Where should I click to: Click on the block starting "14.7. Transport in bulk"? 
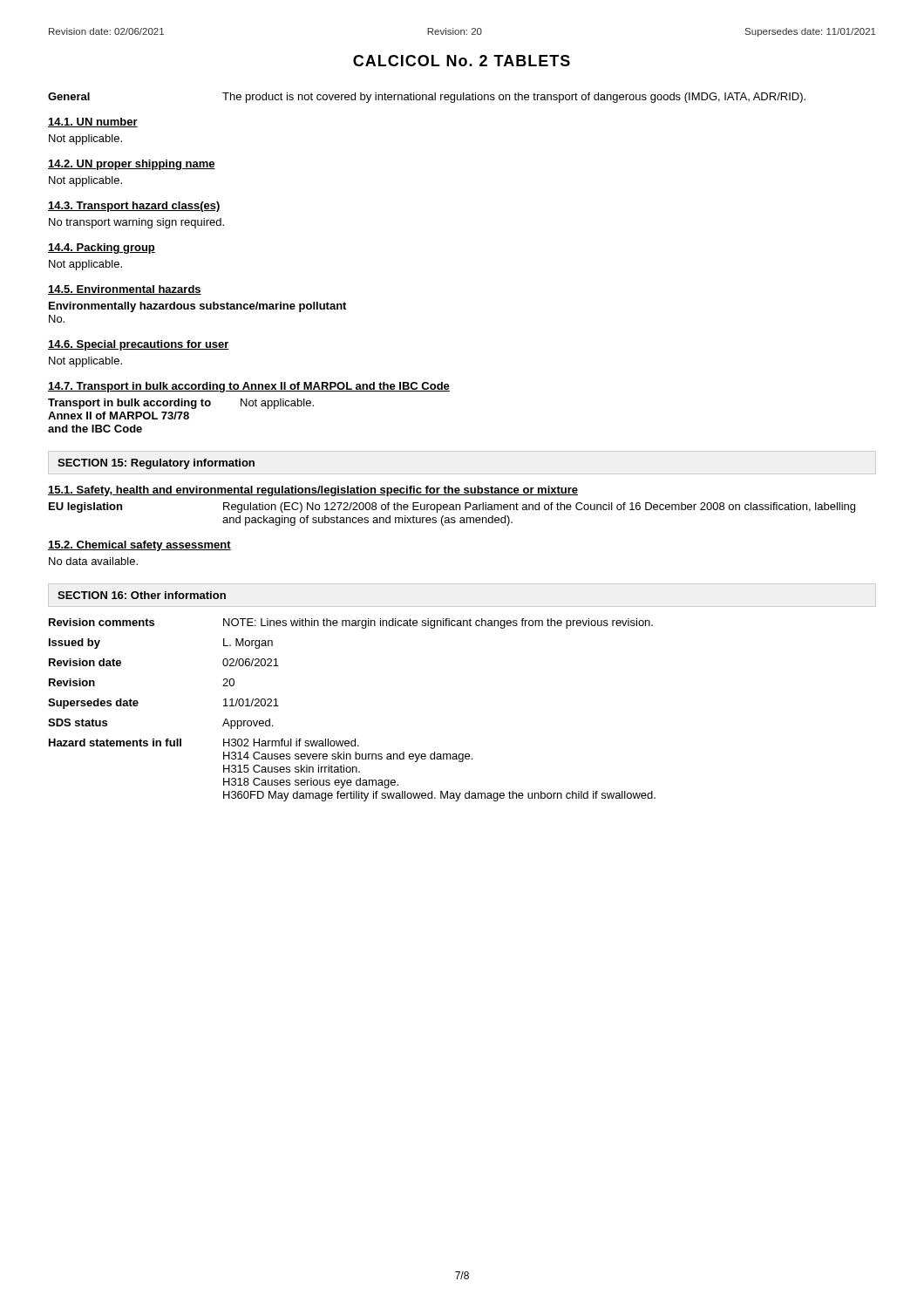click(249, 386)
